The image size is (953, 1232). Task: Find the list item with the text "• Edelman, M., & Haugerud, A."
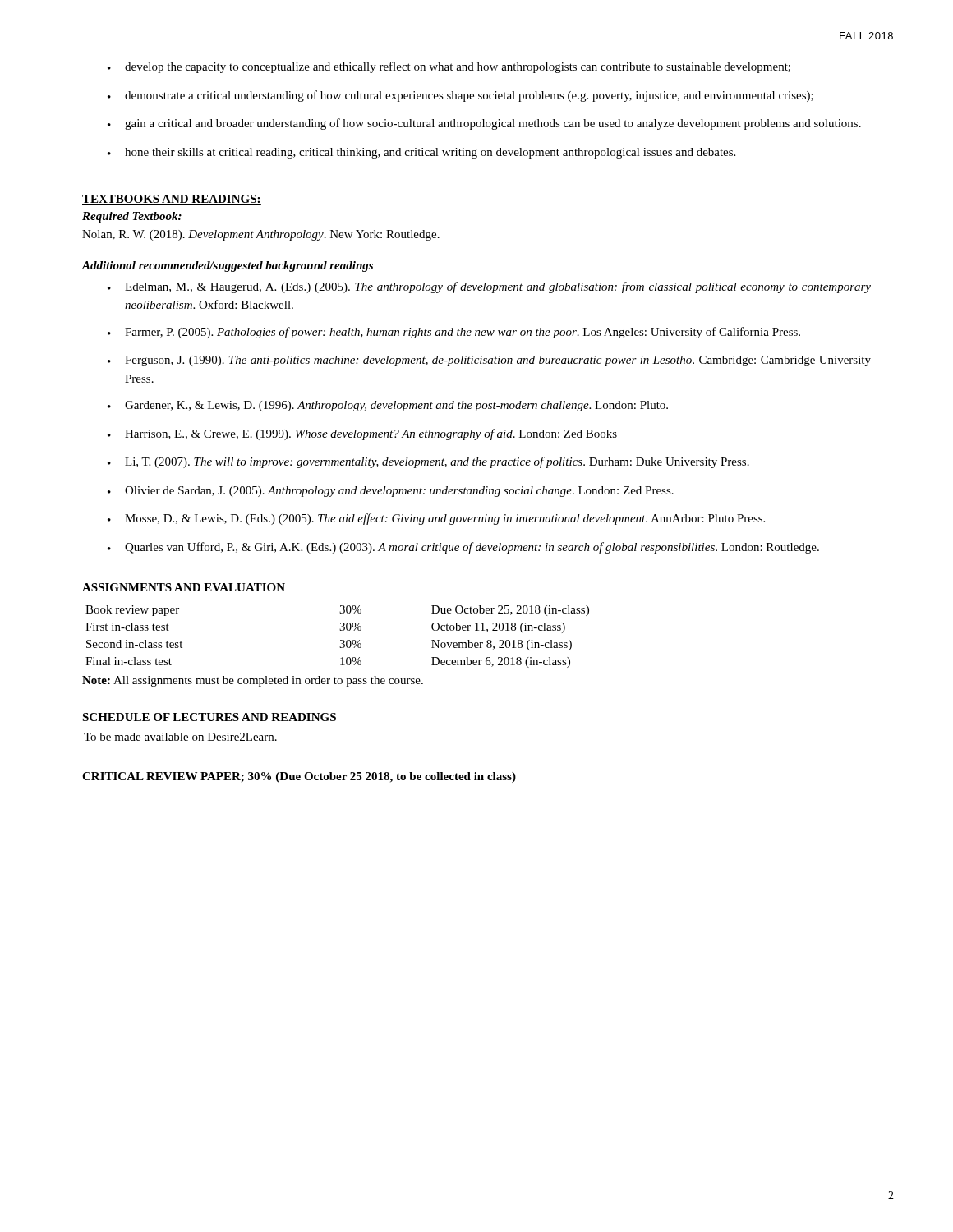(x=489, y=296)
